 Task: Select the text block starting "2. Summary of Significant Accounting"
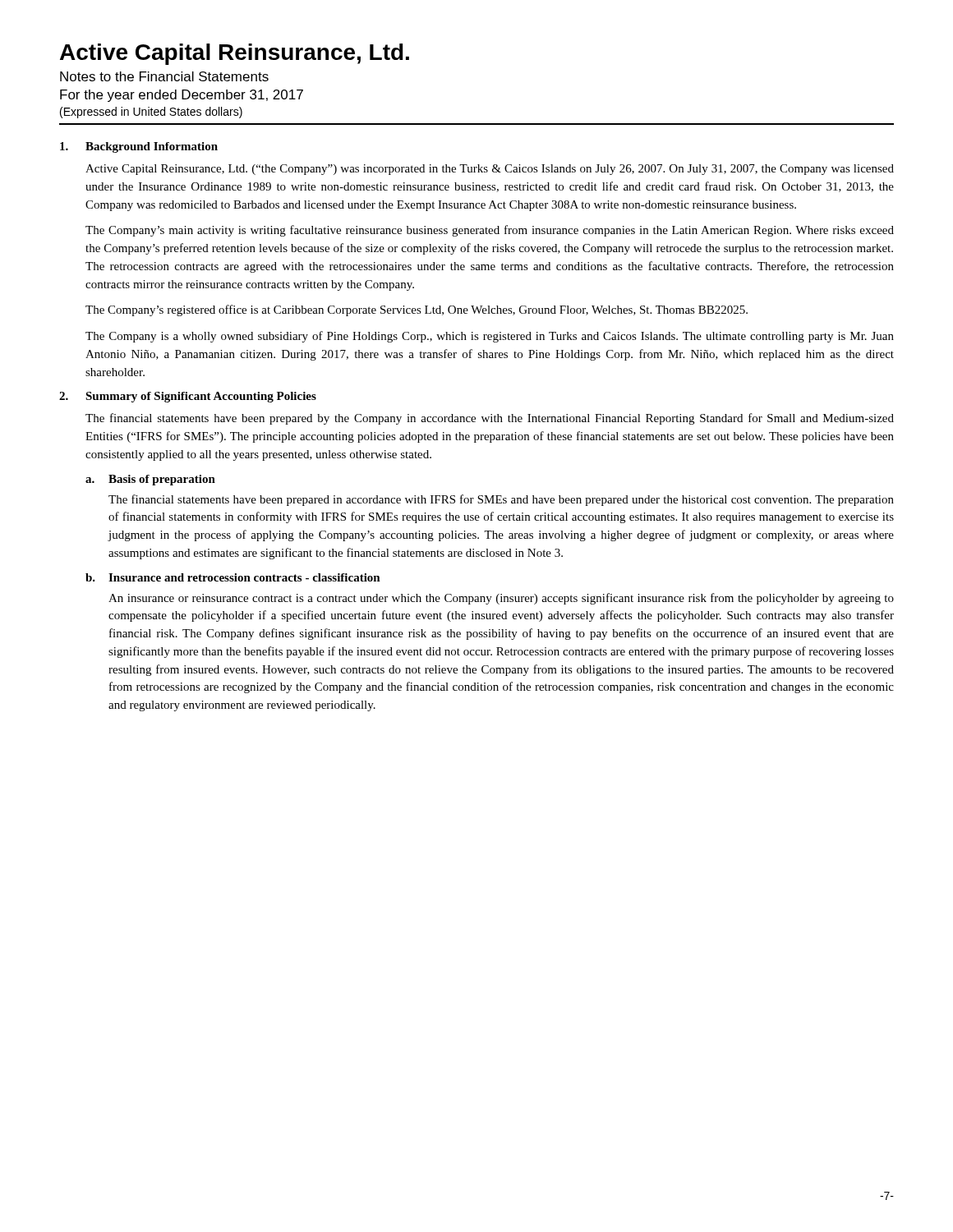pyautogui.click(x=188, y=397)
